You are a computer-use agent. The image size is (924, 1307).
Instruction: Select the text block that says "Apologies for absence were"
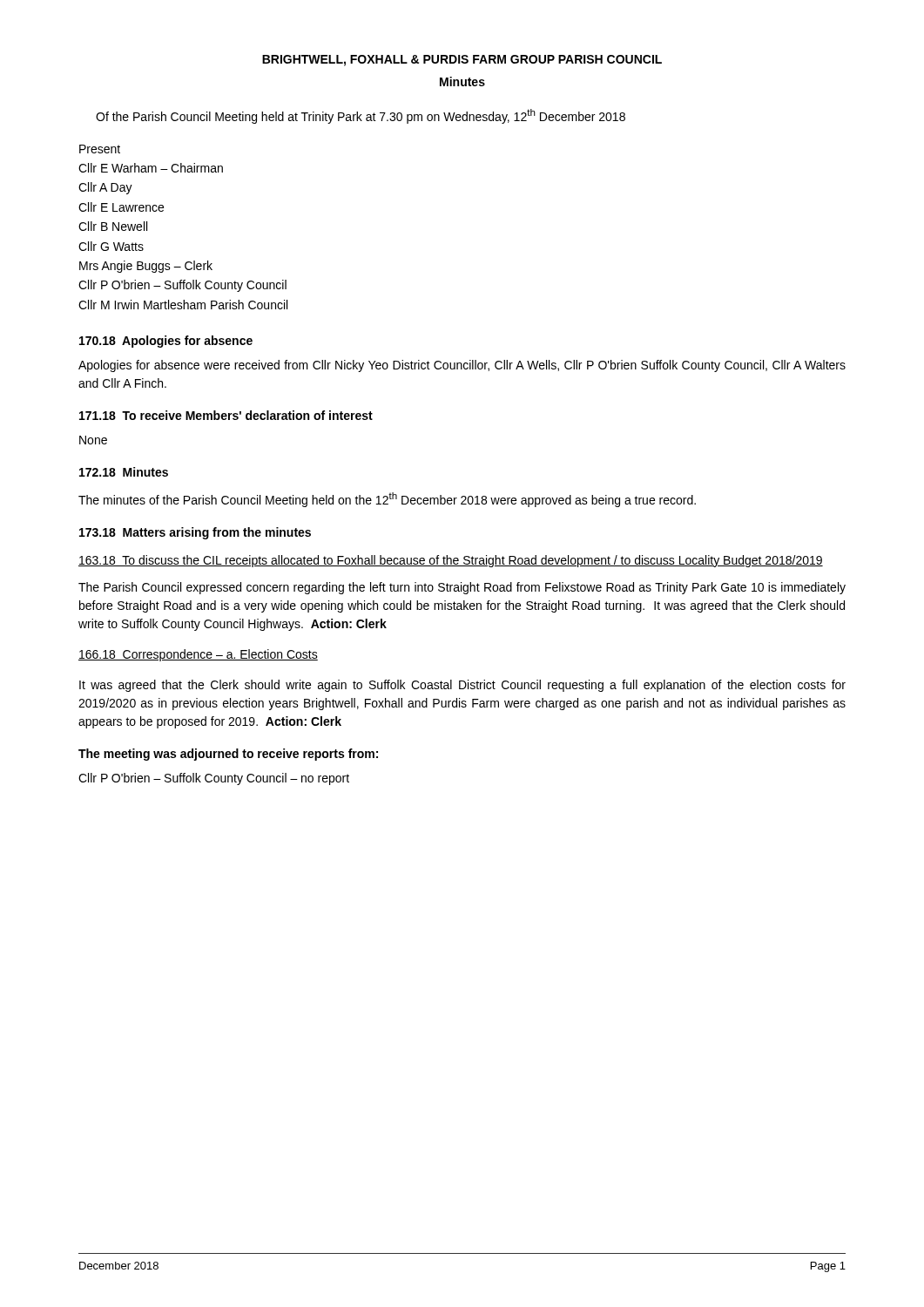462,374
